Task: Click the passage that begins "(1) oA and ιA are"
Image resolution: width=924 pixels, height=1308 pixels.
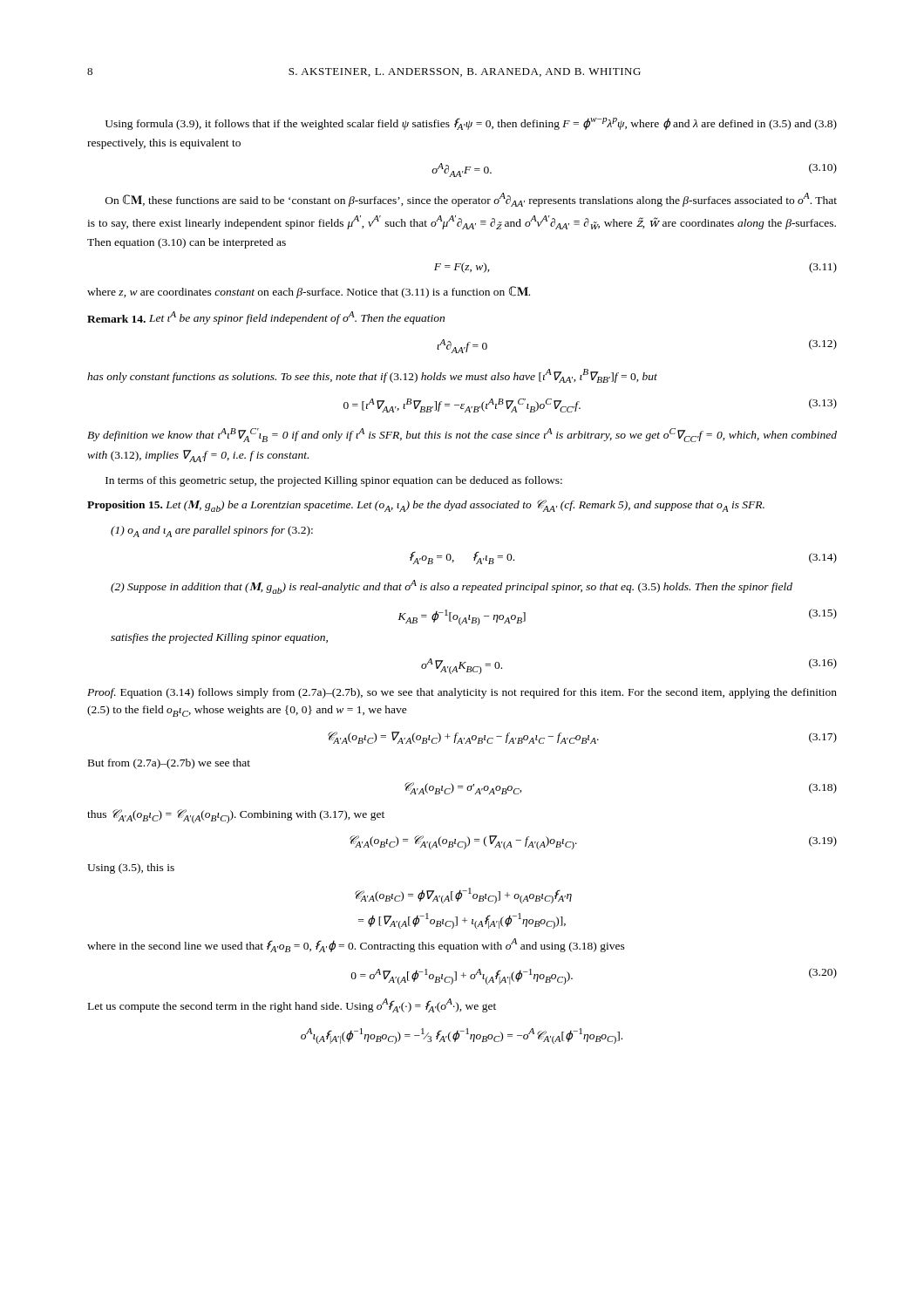Action: pos(212,531)
